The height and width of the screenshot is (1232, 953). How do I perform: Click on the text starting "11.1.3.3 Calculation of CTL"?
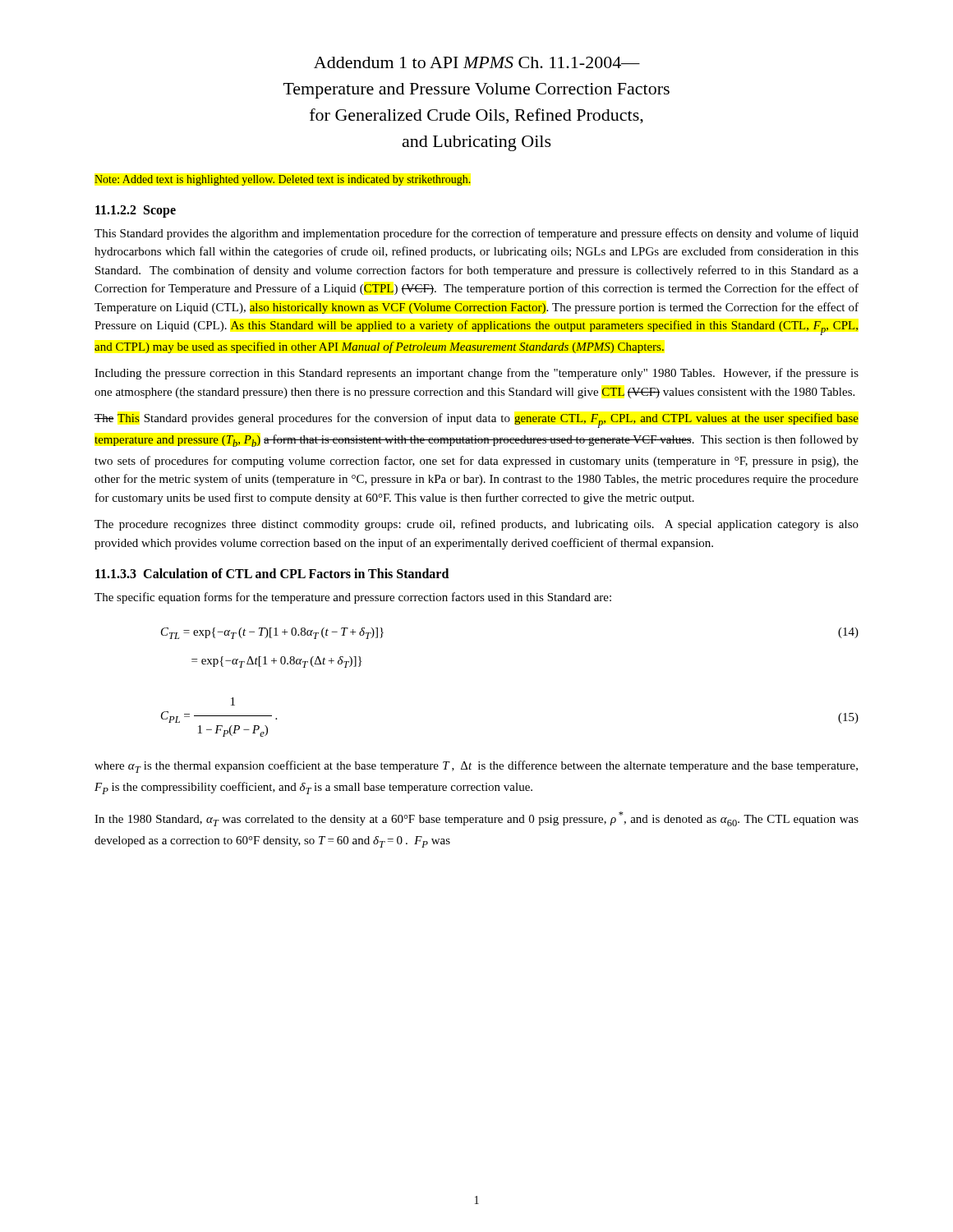tap(272, 574)
